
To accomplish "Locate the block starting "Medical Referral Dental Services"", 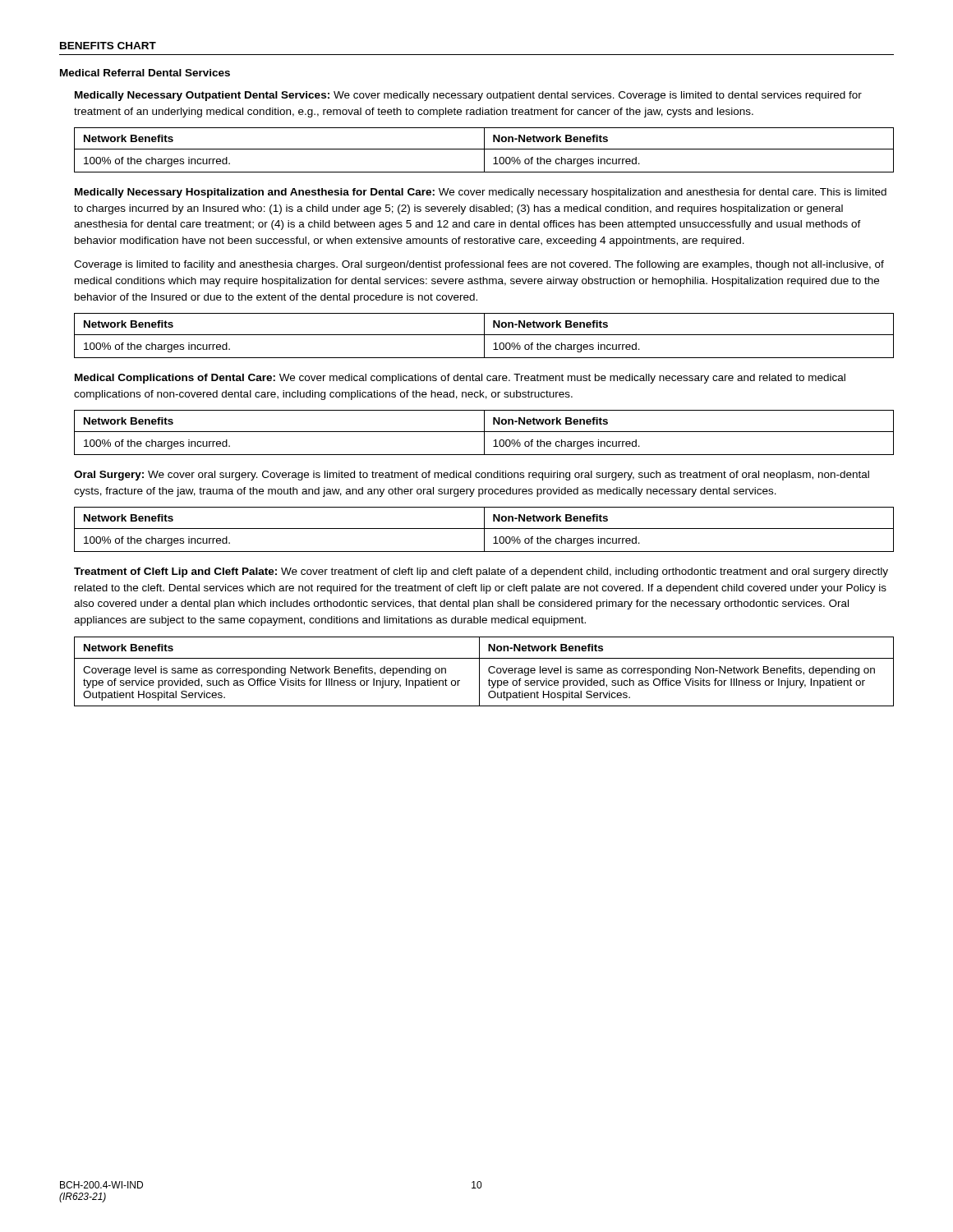I will (145, 73).
